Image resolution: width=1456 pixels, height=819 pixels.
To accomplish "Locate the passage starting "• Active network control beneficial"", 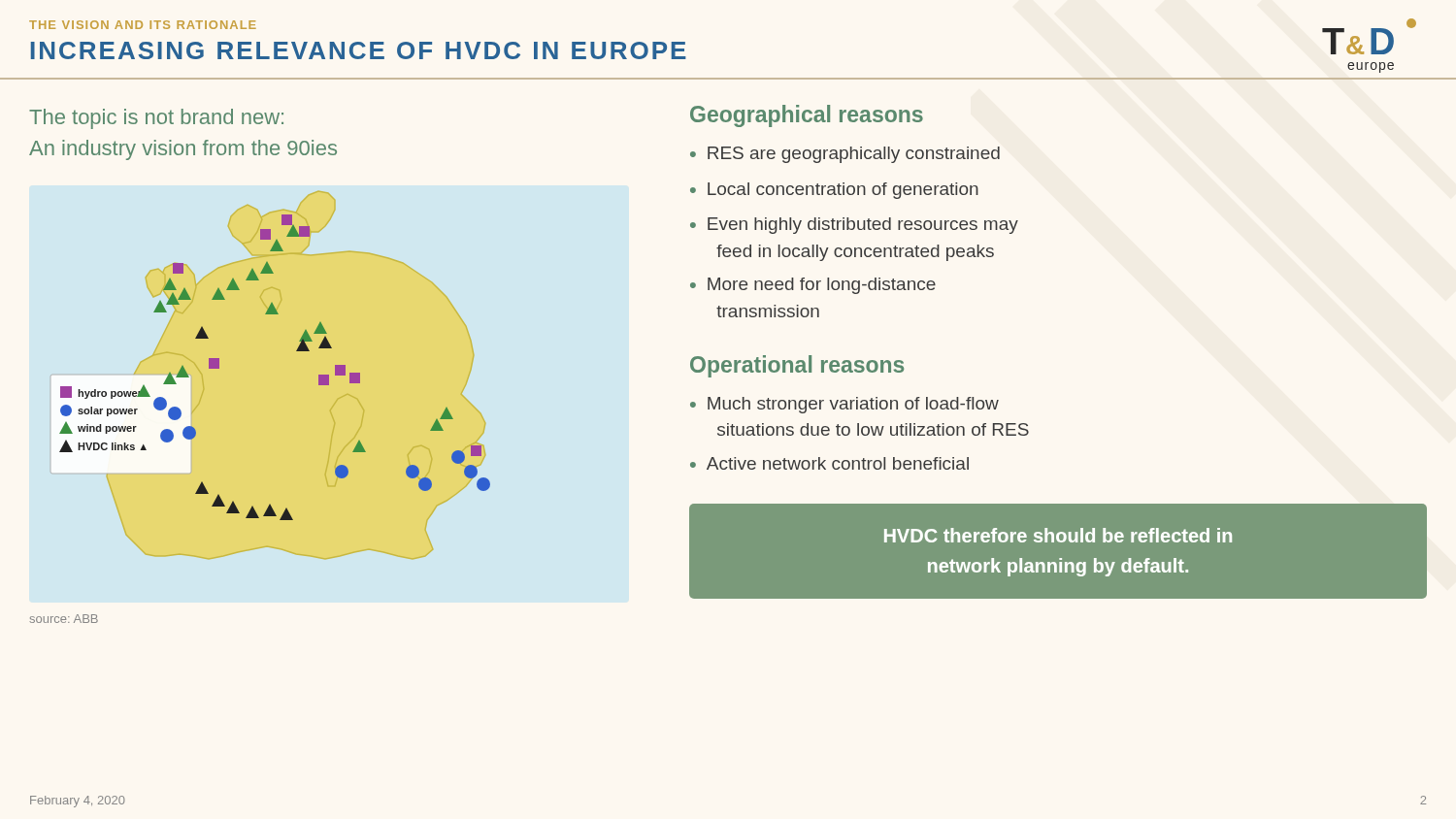I will (x=829, y=464).
